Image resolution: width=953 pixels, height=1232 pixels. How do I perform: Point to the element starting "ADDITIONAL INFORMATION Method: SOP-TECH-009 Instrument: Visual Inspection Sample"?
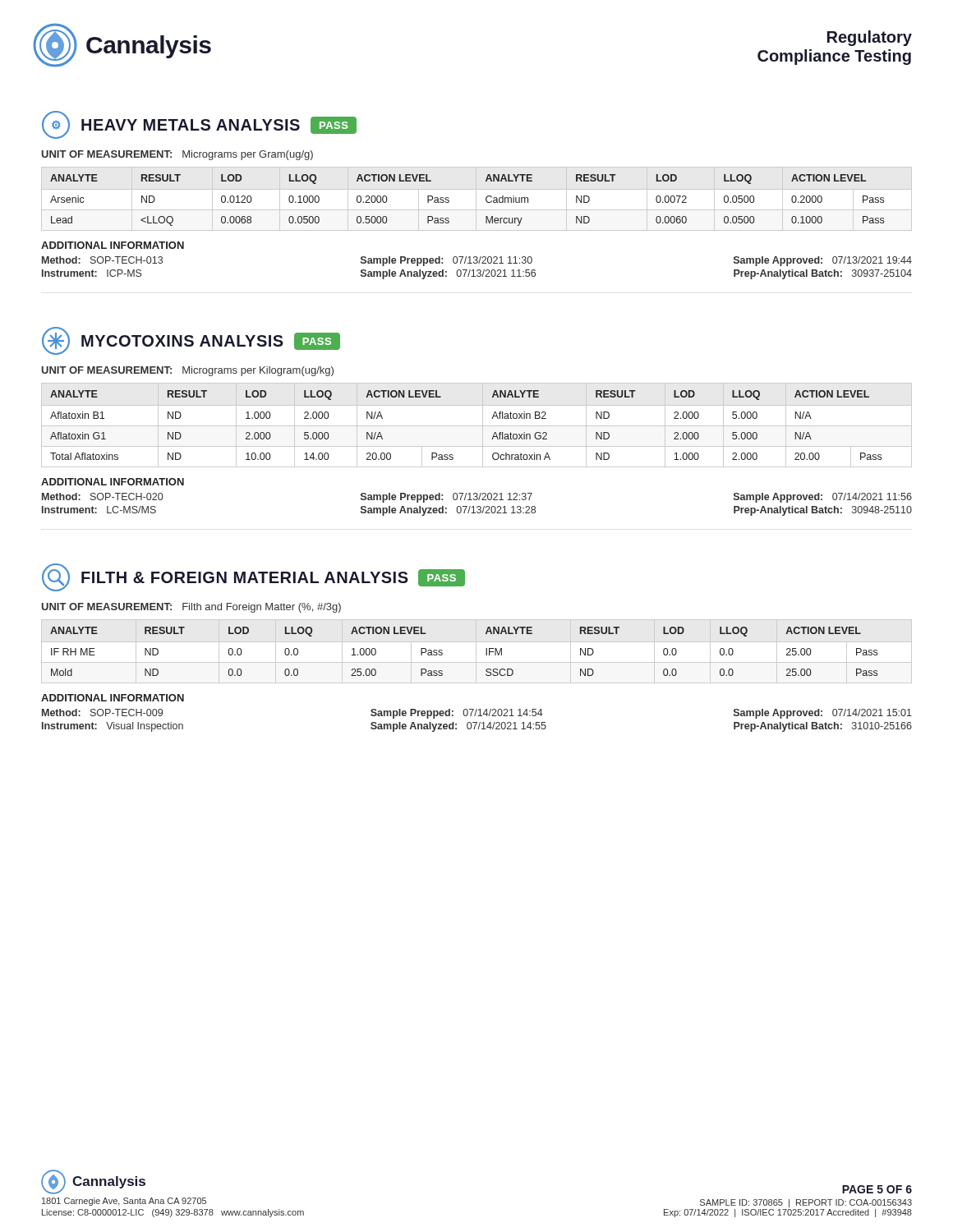[x=476, y=712]
